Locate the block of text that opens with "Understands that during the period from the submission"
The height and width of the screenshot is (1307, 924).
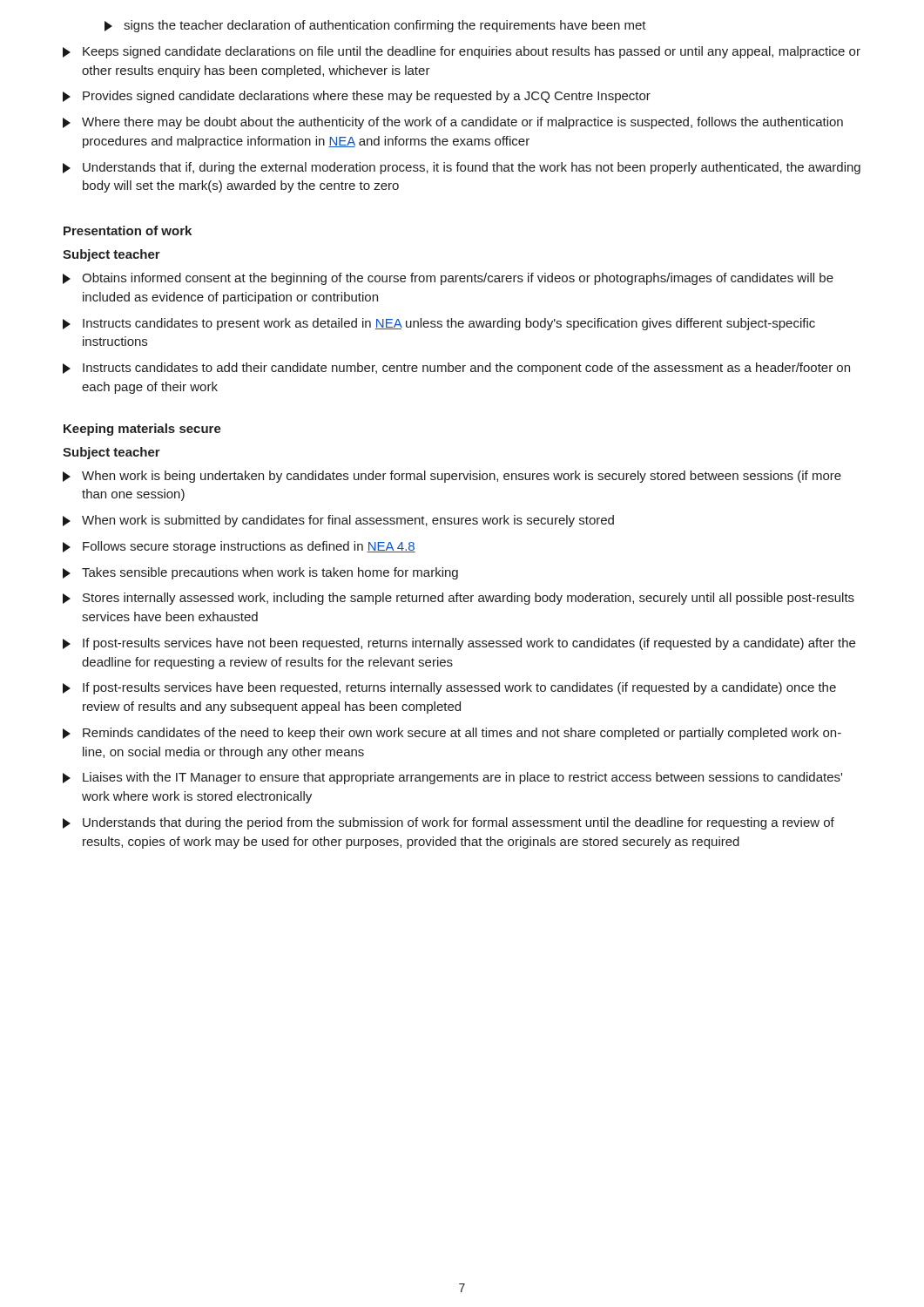pyautogui.click(x=458, y=831)
